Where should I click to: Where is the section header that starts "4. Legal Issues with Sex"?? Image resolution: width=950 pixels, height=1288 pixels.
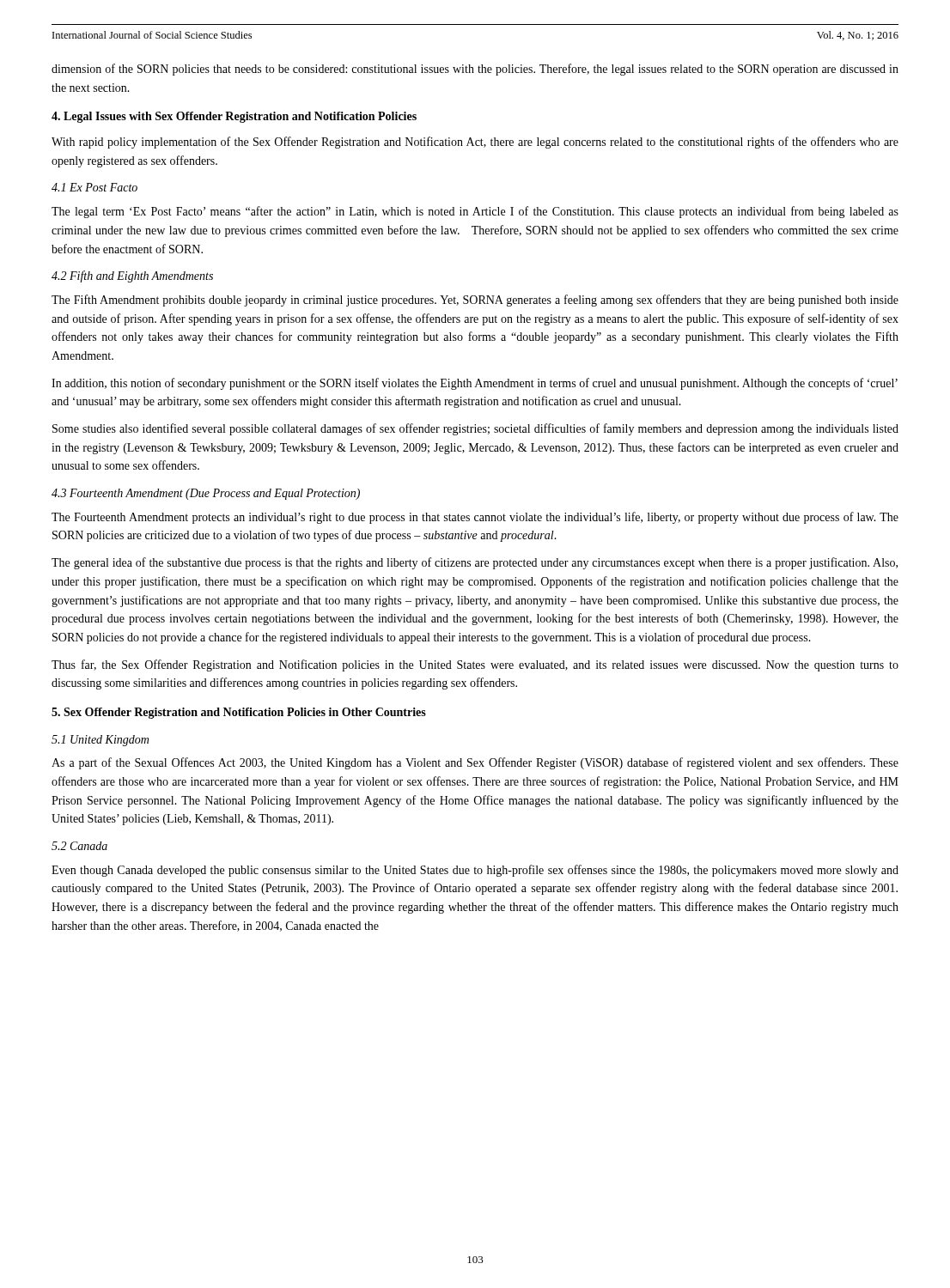[234, 117]
